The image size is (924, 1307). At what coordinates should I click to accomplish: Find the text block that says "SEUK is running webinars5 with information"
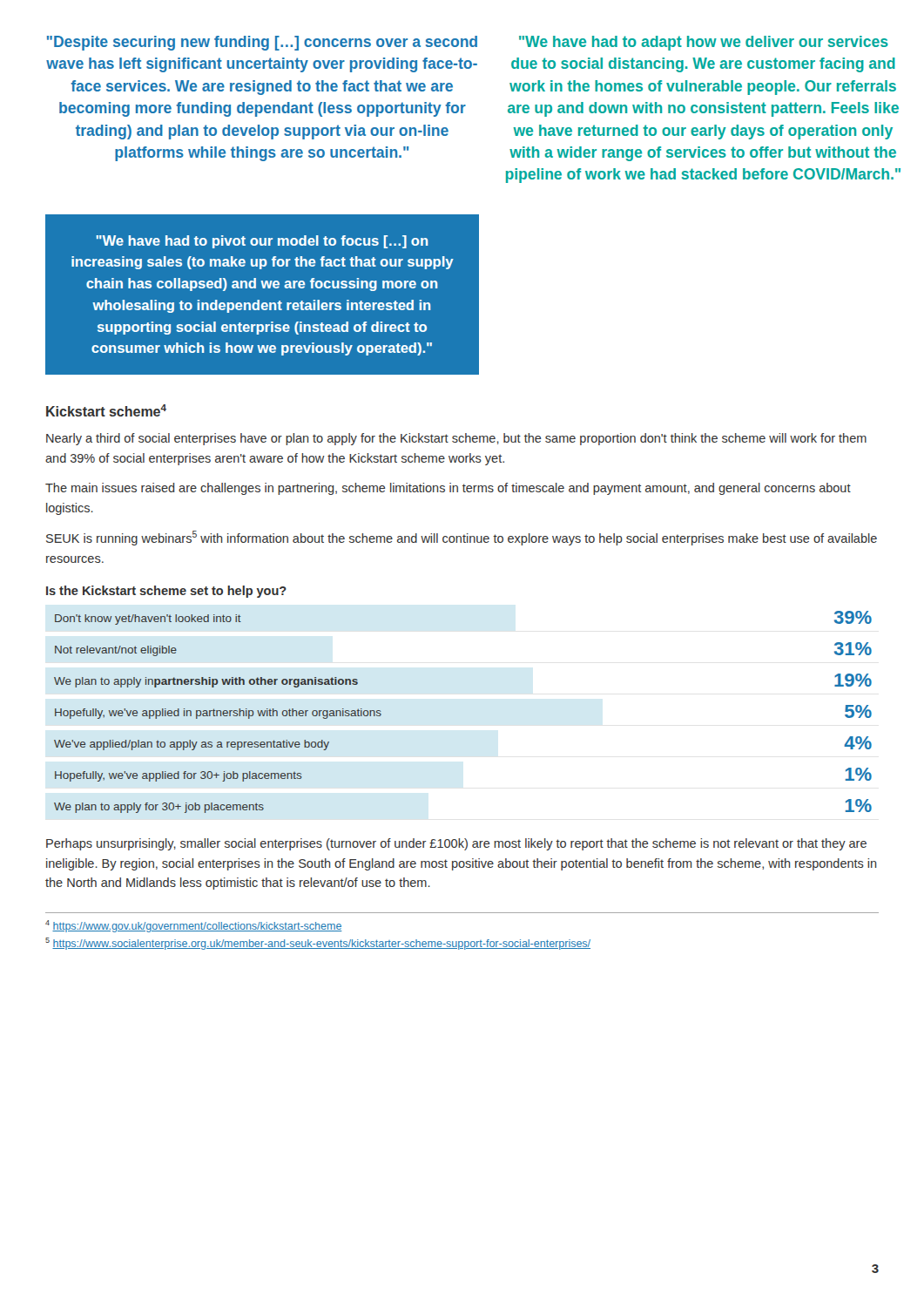pos(461,548)
